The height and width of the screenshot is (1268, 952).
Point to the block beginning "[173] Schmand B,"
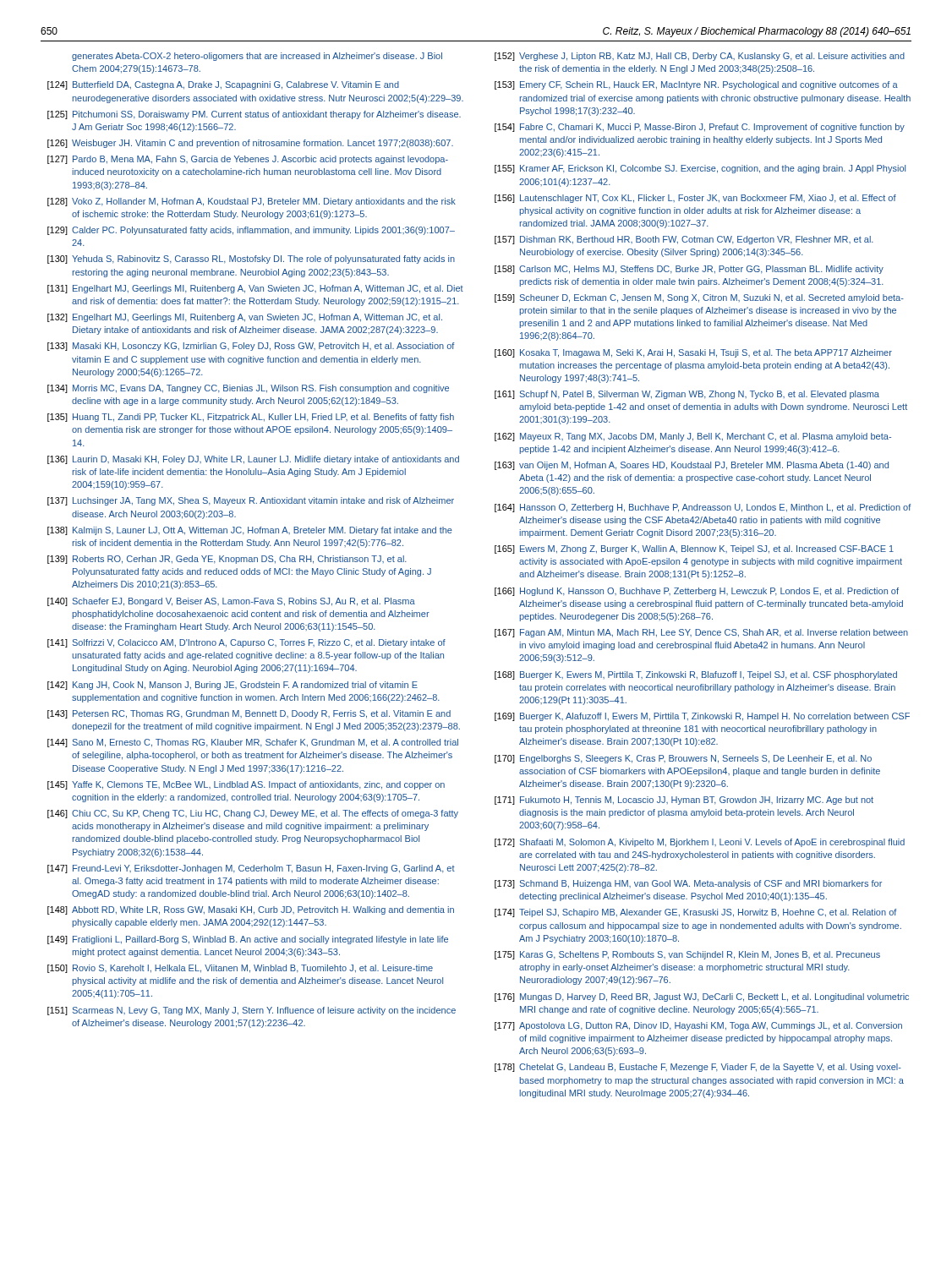(x=700, y=890)
